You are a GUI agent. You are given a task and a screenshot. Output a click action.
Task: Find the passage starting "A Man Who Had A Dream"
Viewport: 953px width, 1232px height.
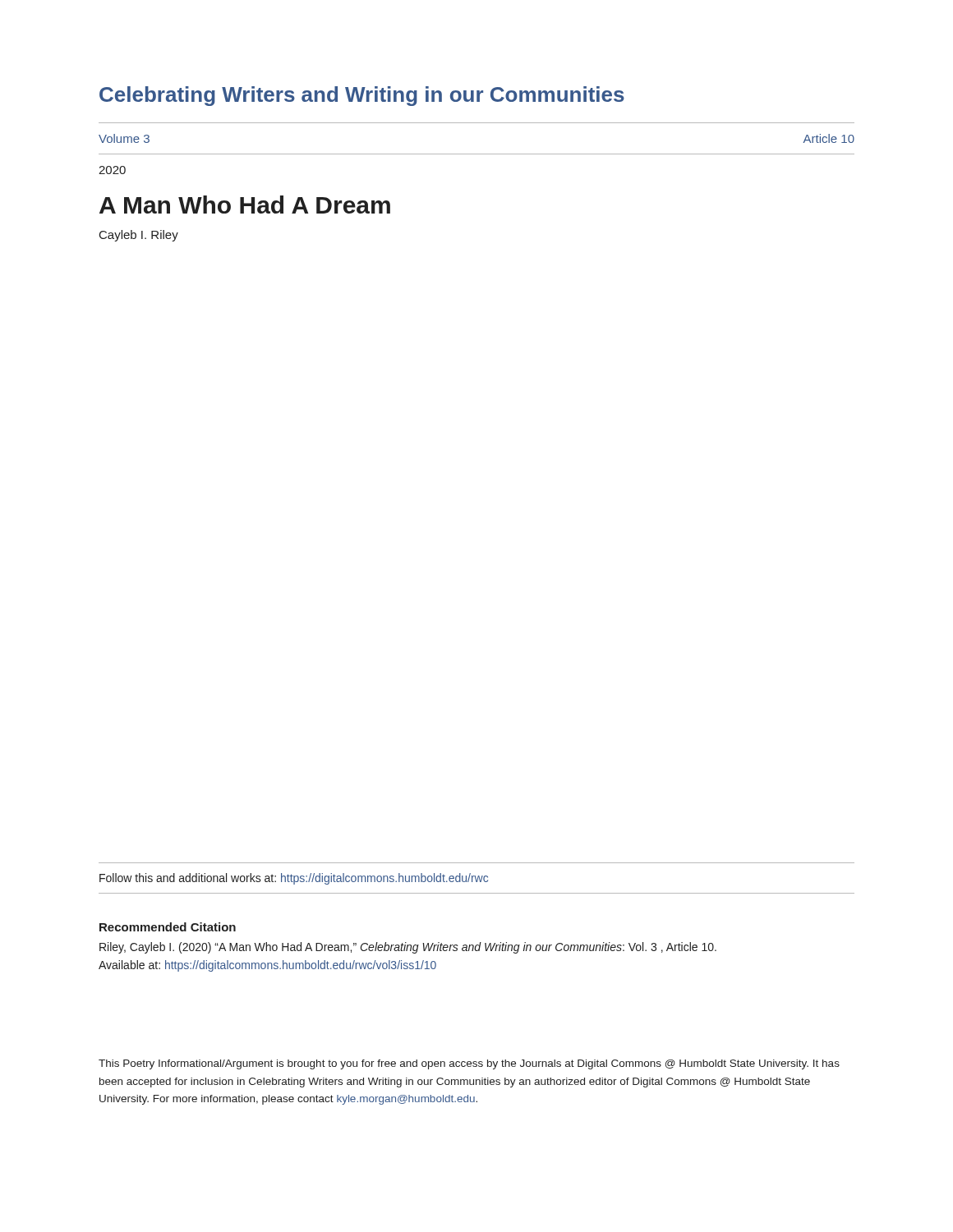245,205
